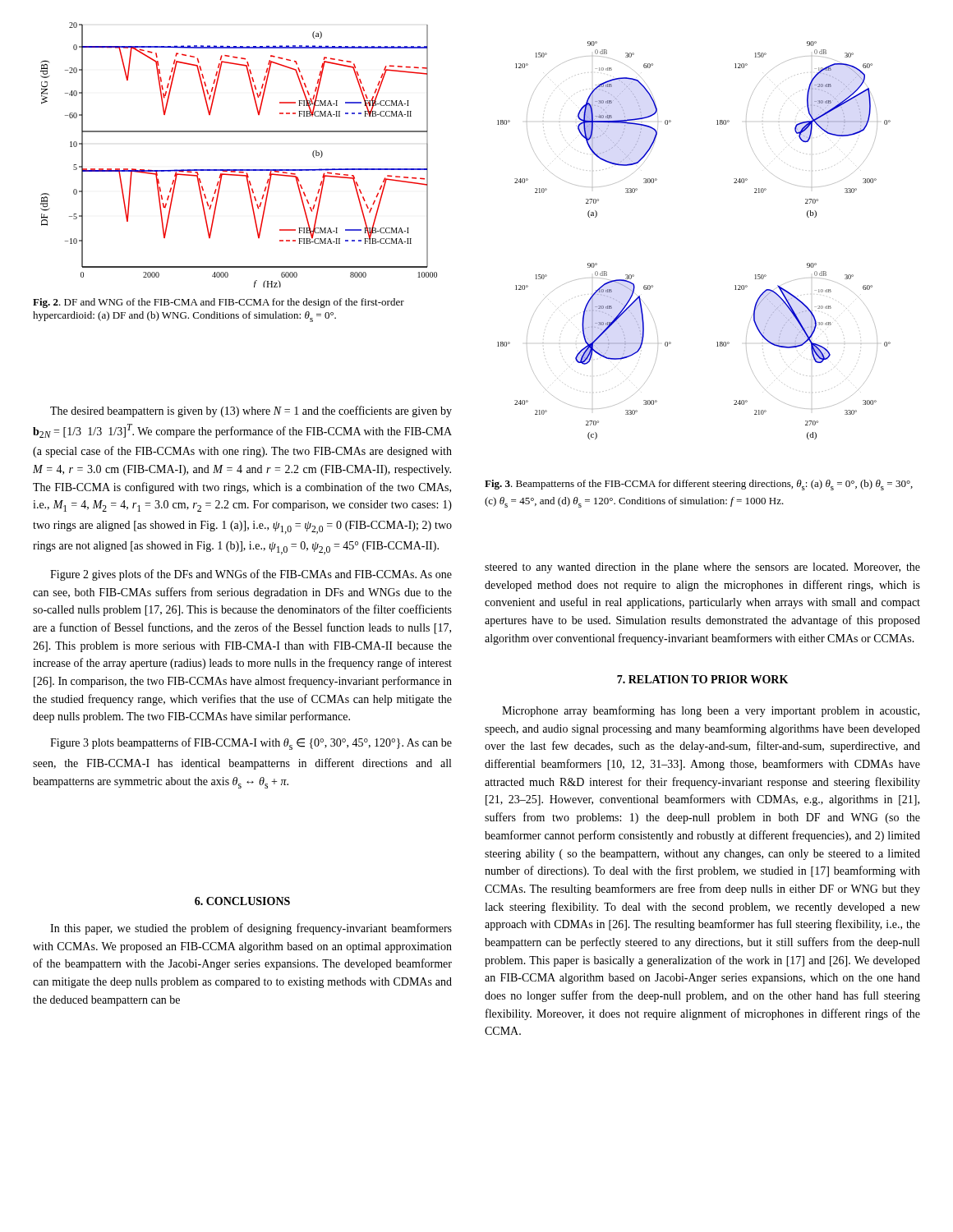Find the text starting "Microphone array beamforming has"
Viewport: 953px width, 1232px height.
tap(702, 871)
